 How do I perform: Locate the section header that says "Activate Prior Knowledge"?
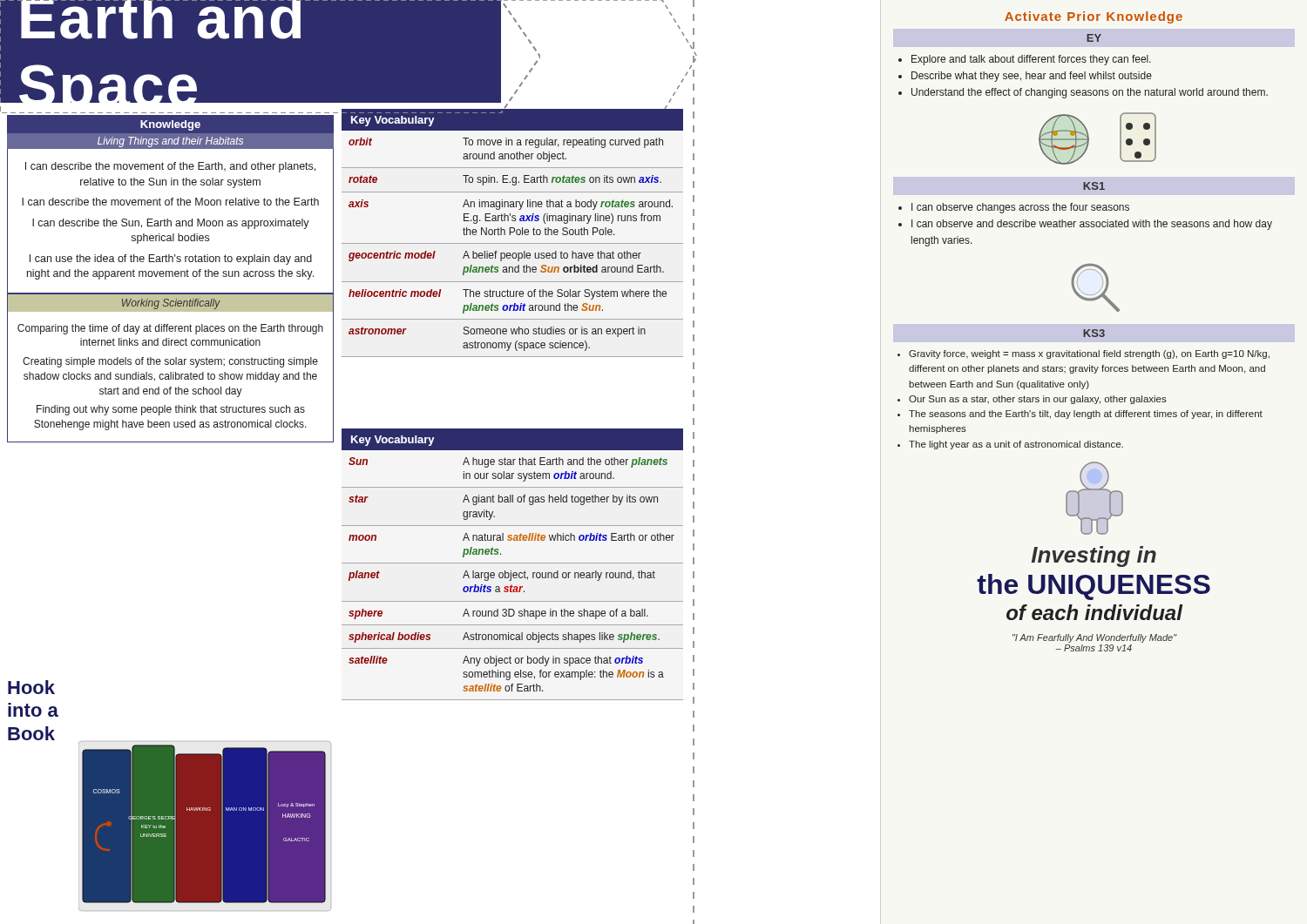[1094, 16]
